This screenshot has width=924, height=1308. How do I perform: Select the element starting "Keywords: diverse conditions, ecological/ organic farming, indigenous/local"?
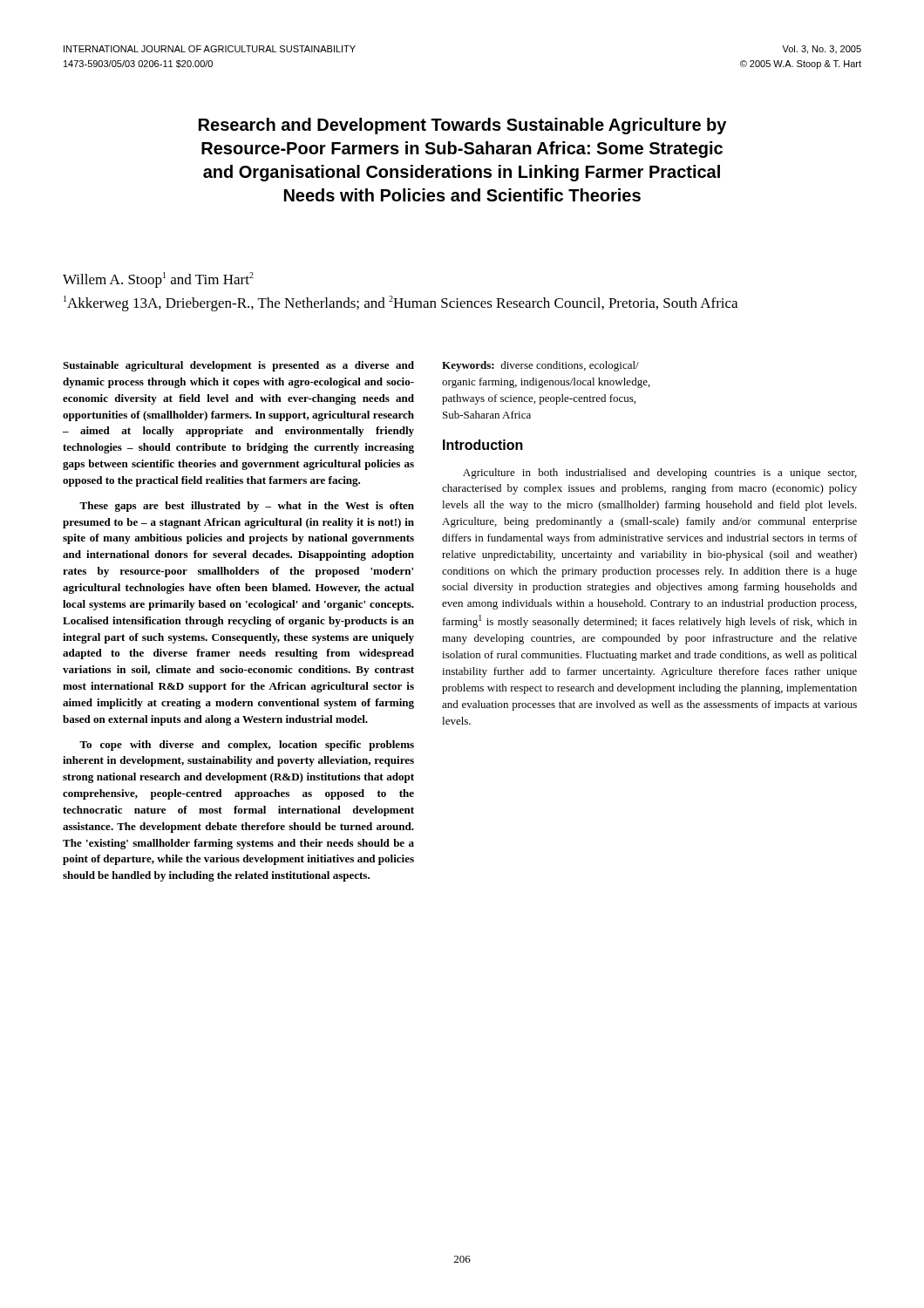(x=650, y=390)
